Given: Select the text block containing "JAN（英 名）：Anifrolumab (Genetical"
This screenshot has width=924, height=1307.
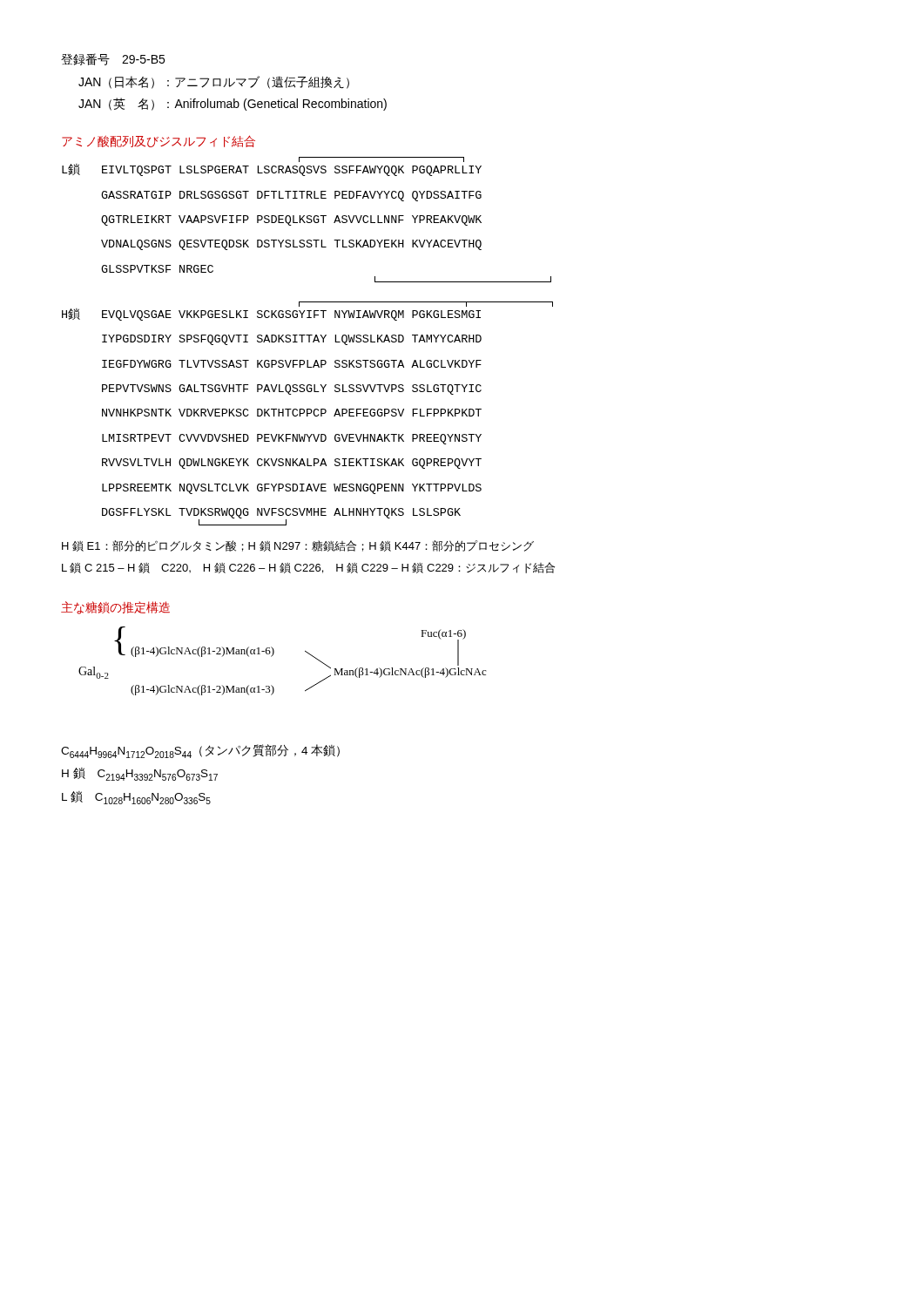Looking at the screenshot, I should coord(233,104).
